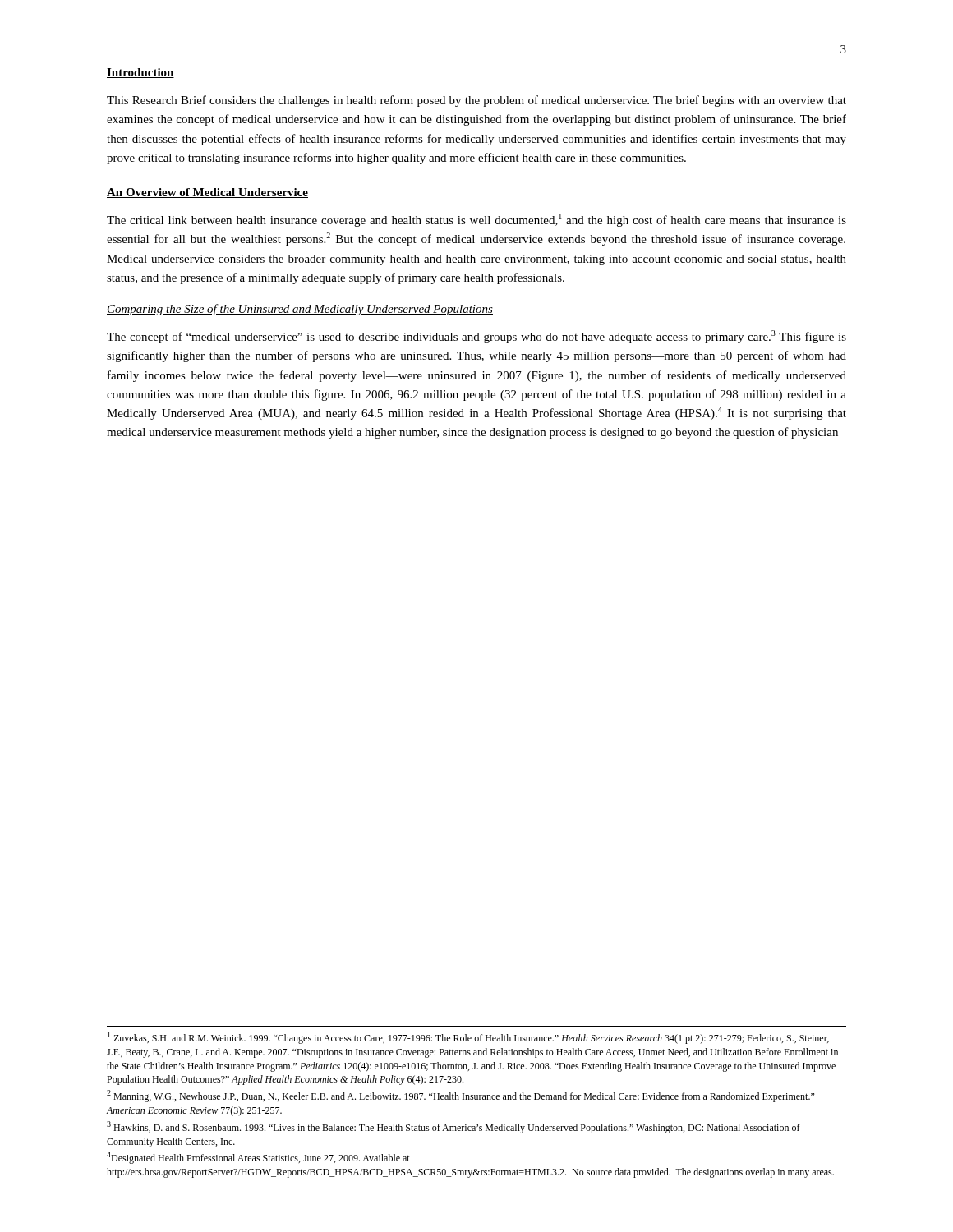The height and width of the screenshot is (1232, 953).
Task: Where is the passage that starts "3 Hawkins, D."?
Action: (x=453, y=1134)
